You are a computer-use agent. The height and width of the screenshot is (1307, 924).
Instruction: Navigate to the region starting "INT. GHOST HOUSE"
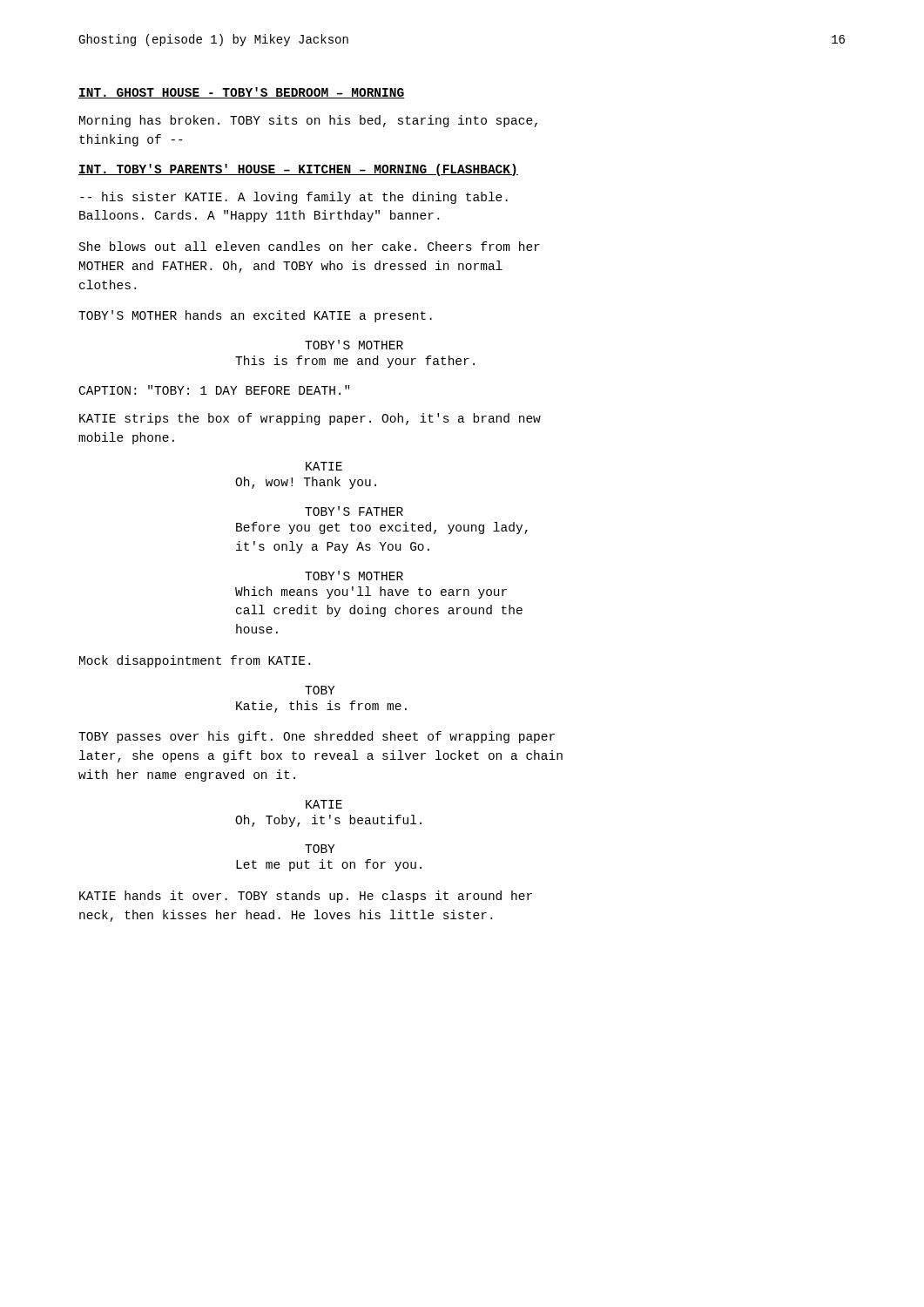click(x=241, y=93)
